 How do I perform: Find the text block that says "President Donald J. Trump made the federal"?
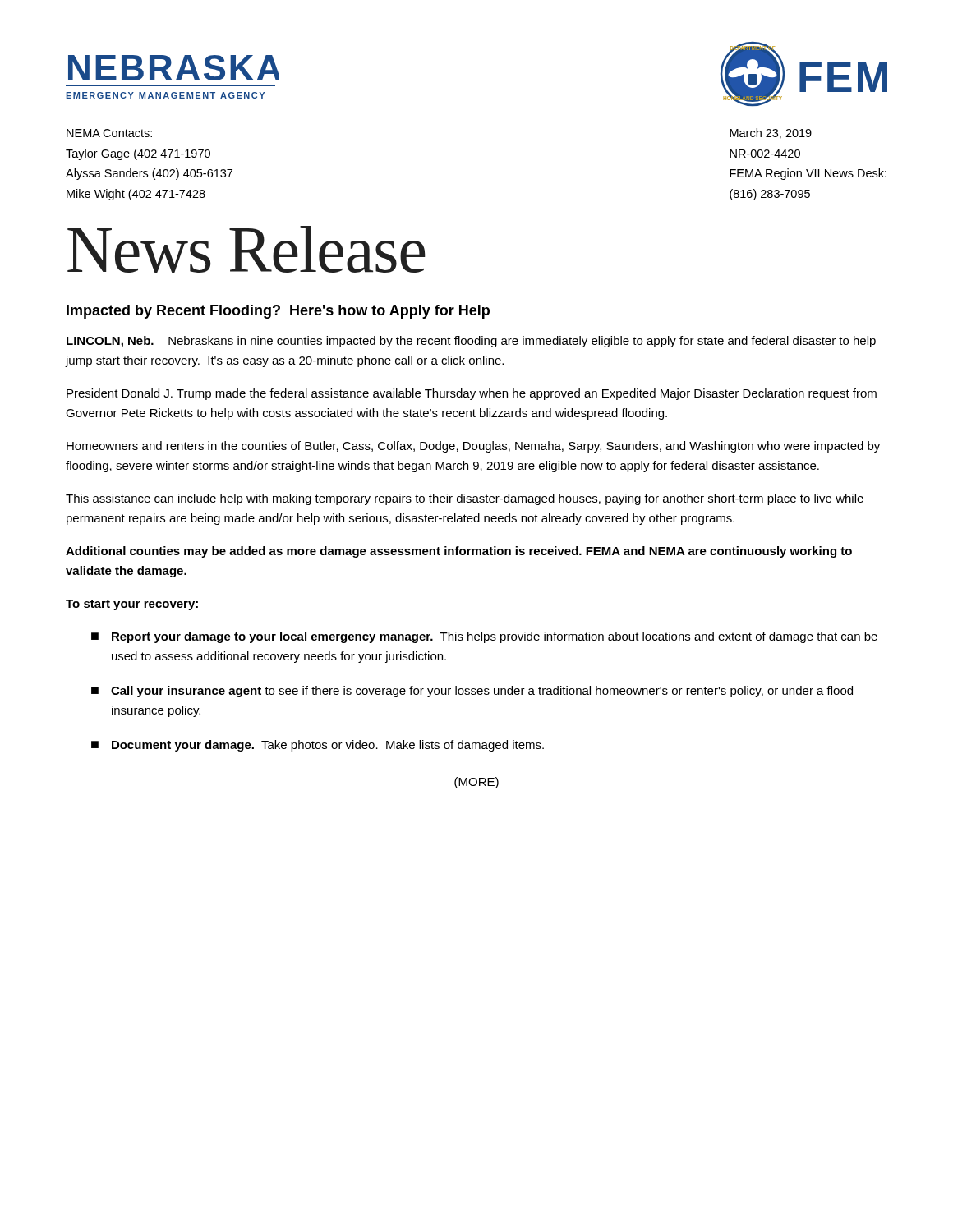[471, 402]
